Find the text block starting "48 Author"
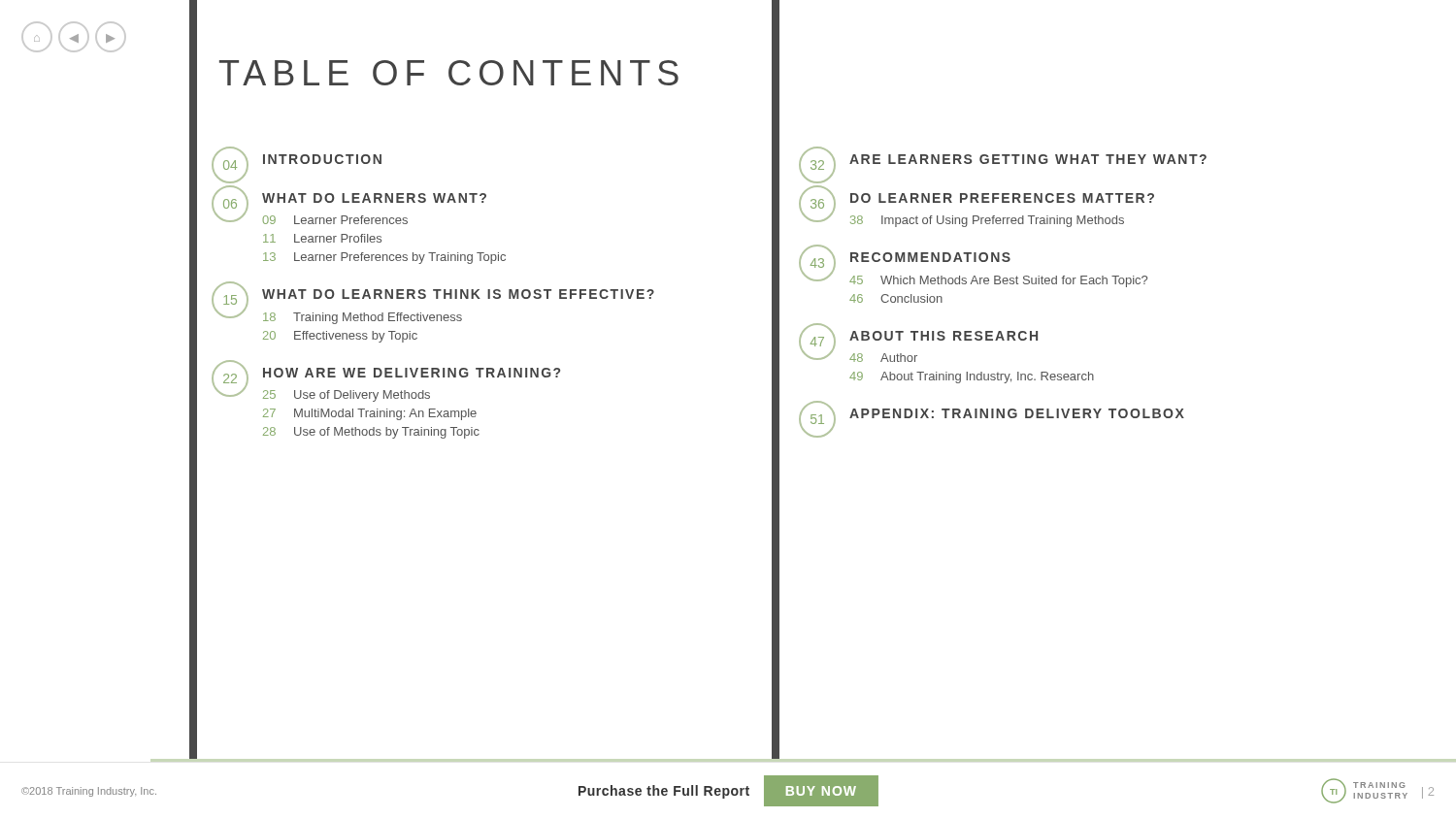 pyautogui.click(x=883, y=357)
